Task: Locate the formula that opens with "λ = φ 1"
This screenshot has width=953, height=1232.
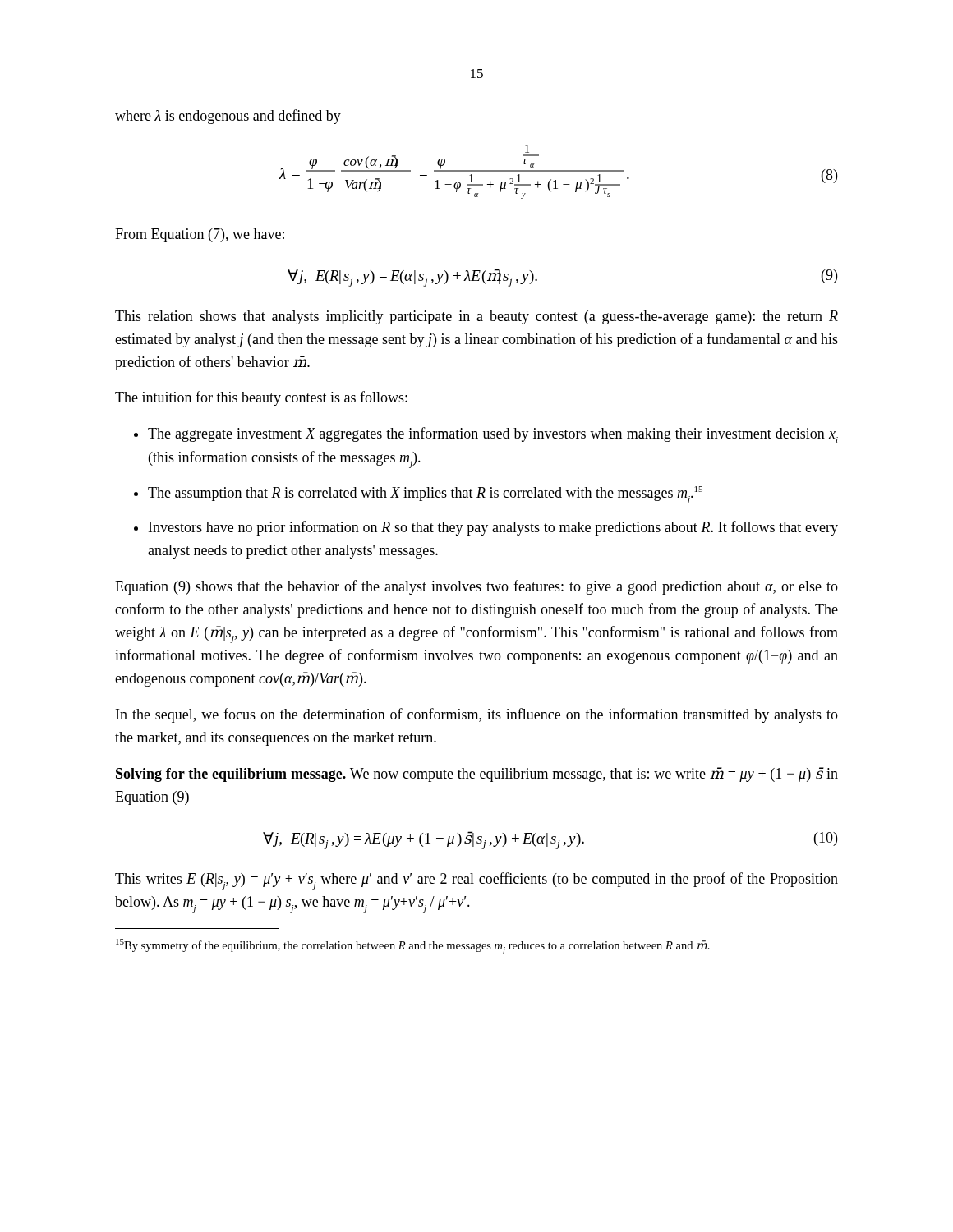Action: pyautogui.click(x=555, y=176)
